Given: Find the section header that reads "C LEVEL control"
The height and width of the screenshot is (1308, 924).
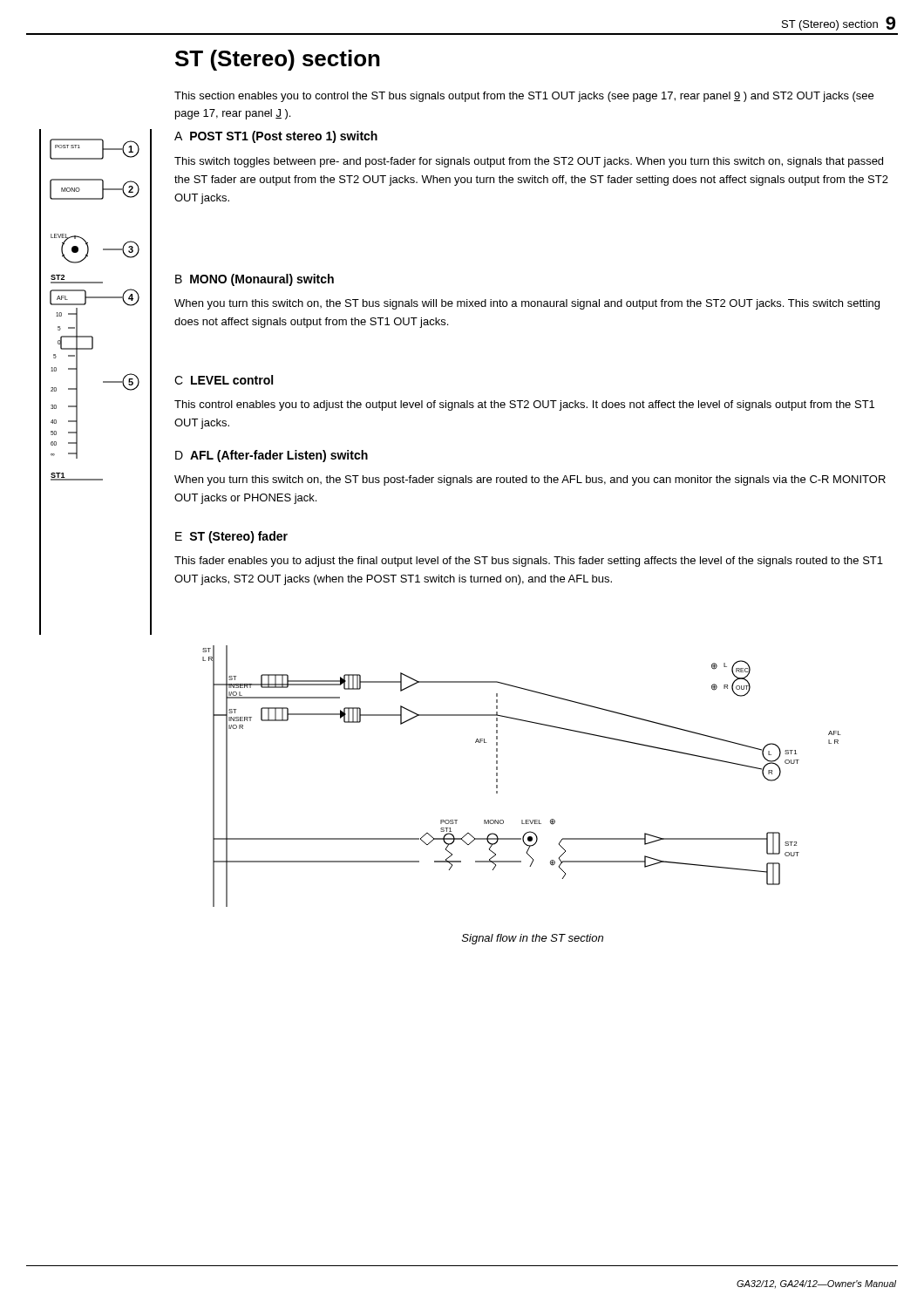Looking at the screenshot, I should [224, 380].
